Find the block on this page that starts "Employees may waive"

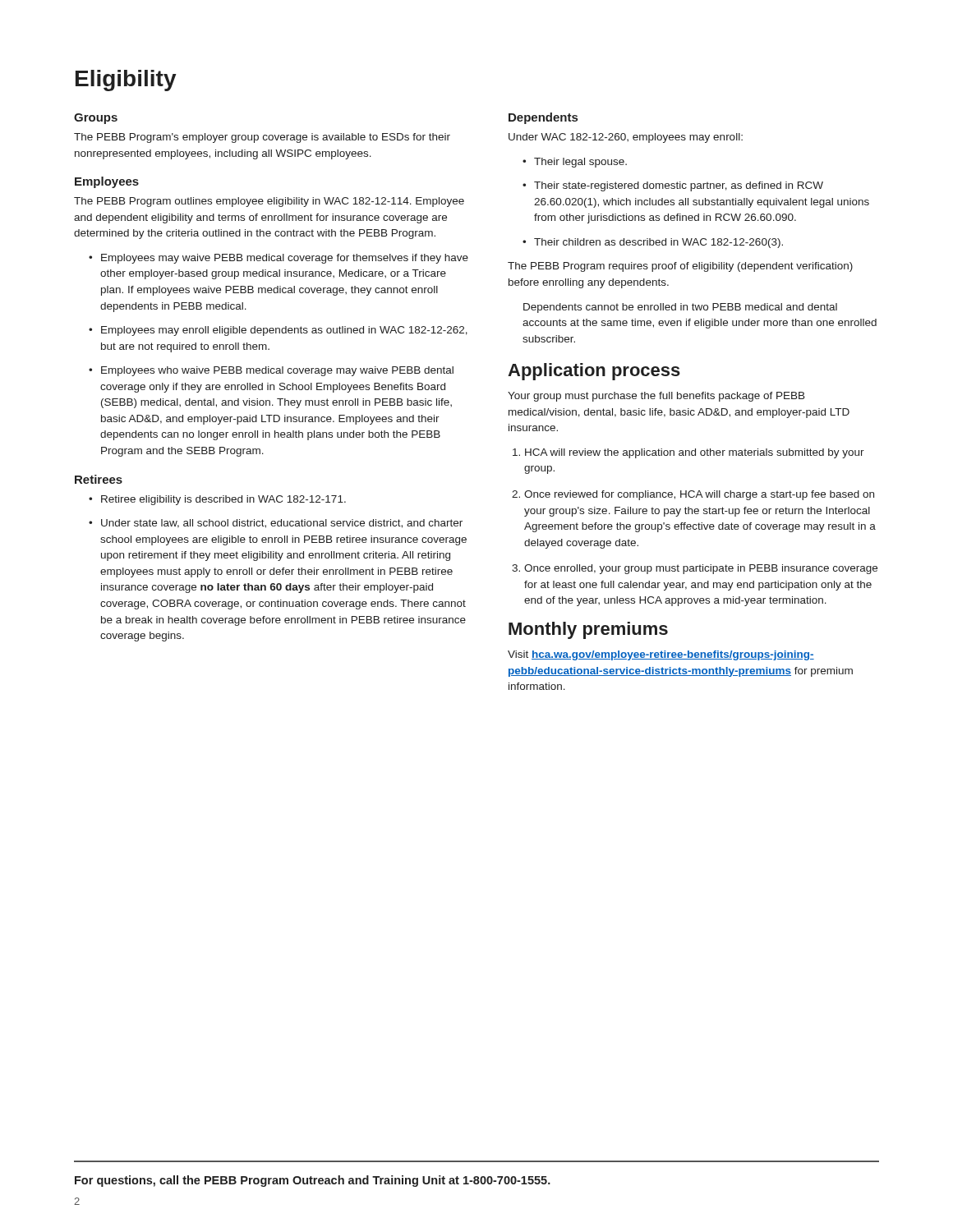click(x=271, y=282)
